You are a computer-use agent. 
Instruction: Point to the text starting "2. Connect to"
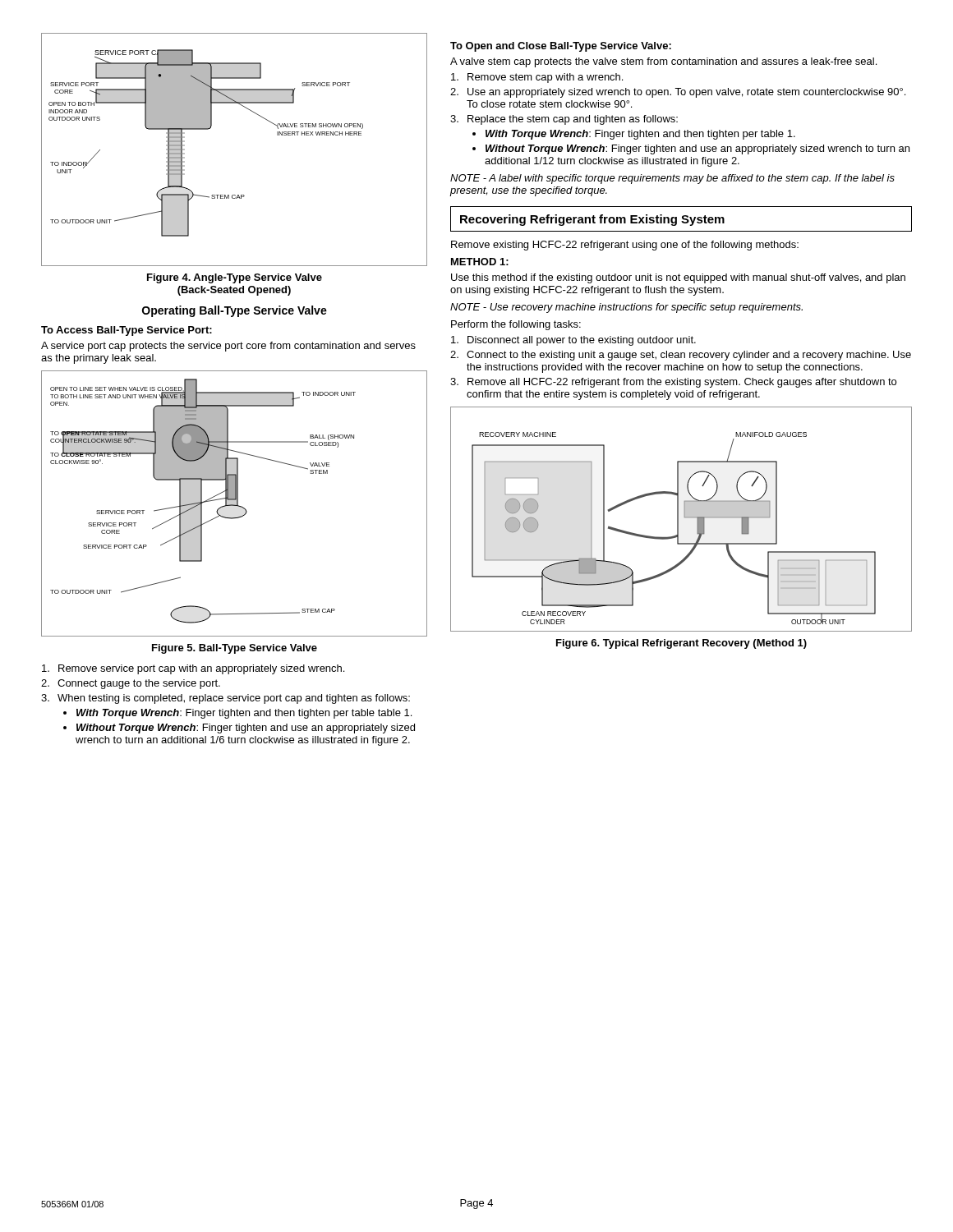point(681,361)
